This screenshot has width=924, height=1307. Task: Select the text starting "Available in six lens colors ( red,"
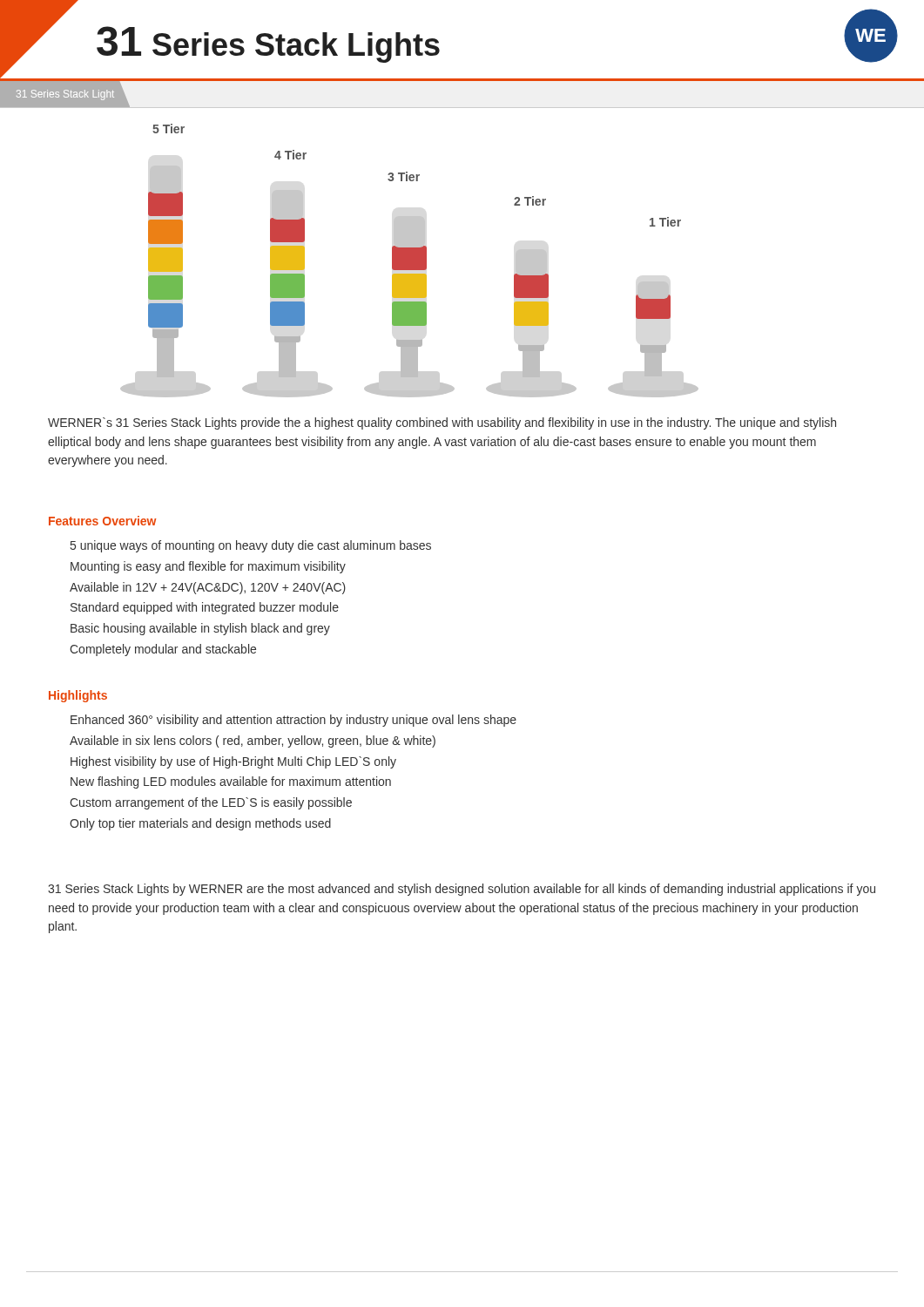click(x=253, y=740)
